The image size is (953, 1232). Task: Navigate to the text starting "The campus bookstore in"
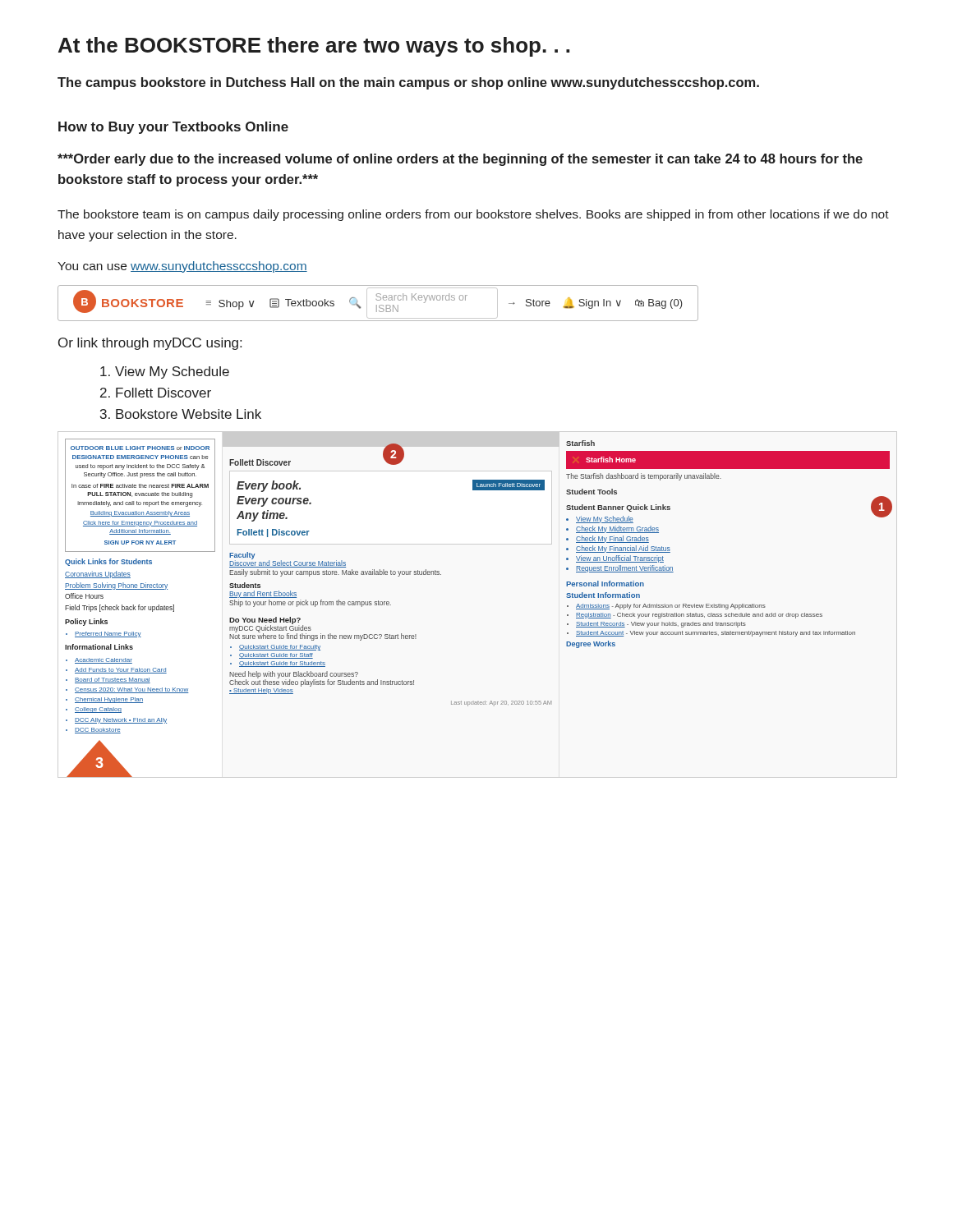click(476, 83)
